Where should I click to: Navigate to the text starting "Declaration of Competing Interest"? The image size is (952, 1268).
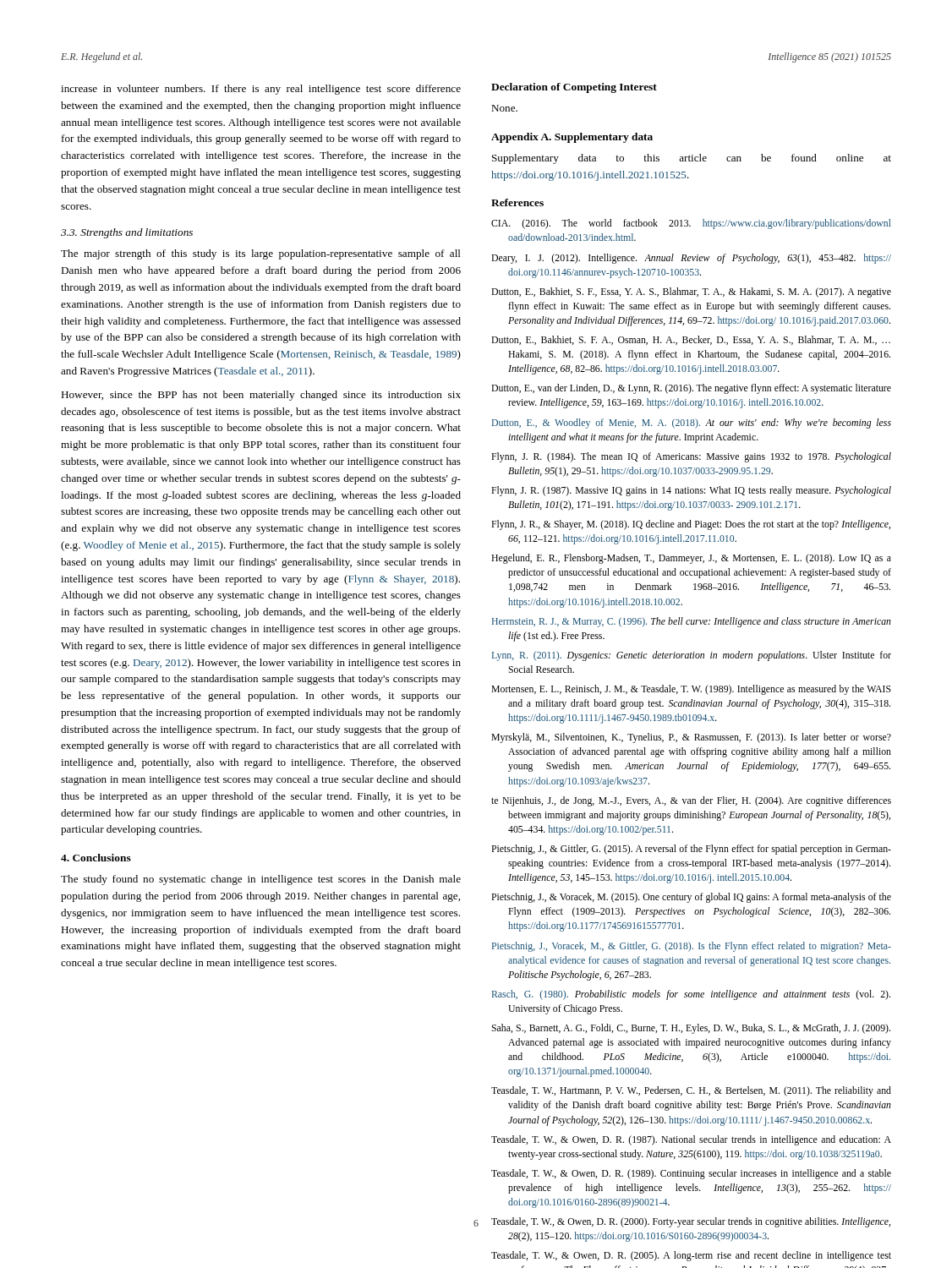[574, 87]
